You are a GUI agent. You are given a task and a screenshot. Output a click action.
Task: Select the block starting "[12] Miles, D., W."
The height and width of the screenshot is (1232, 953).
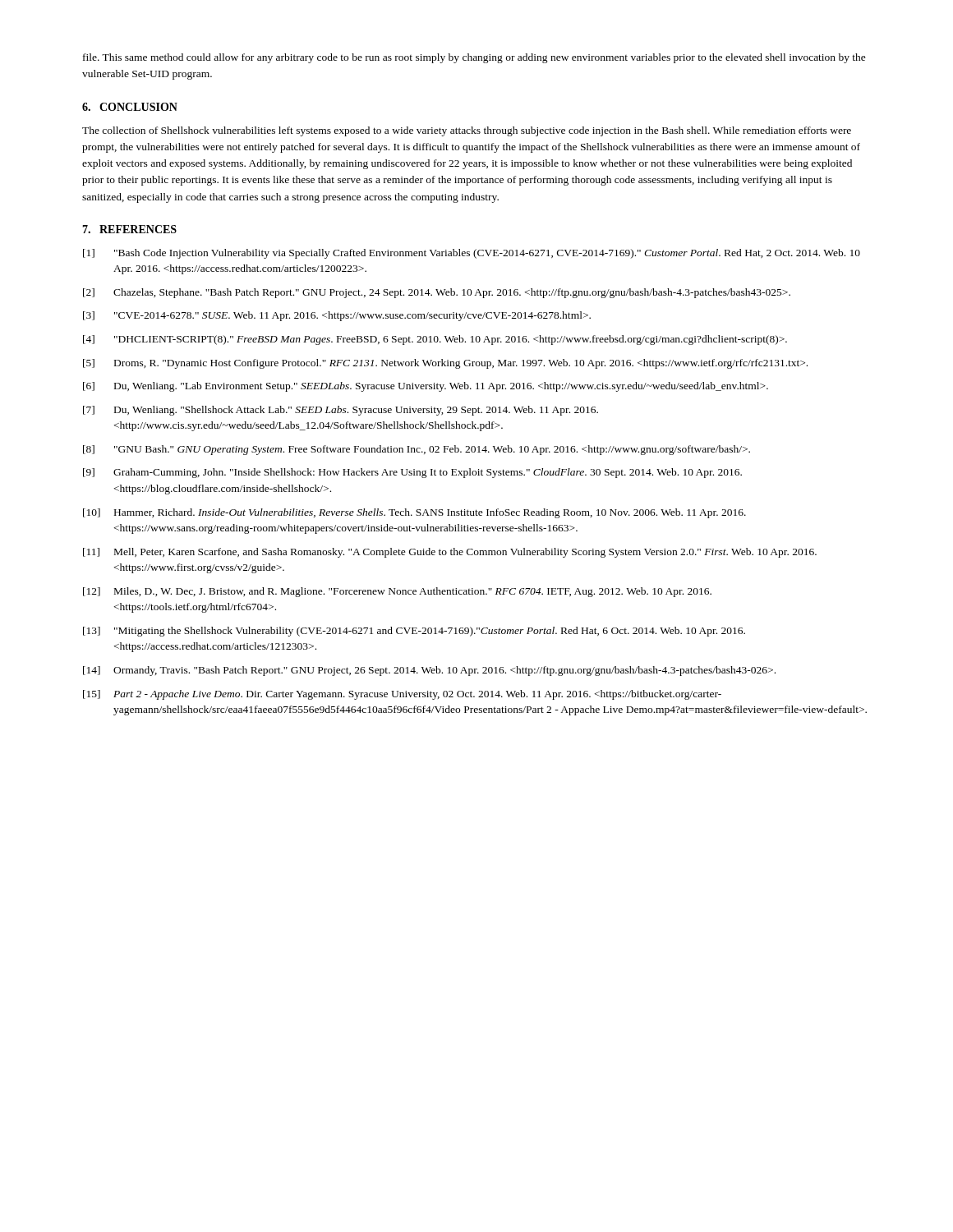click(476, 599)
